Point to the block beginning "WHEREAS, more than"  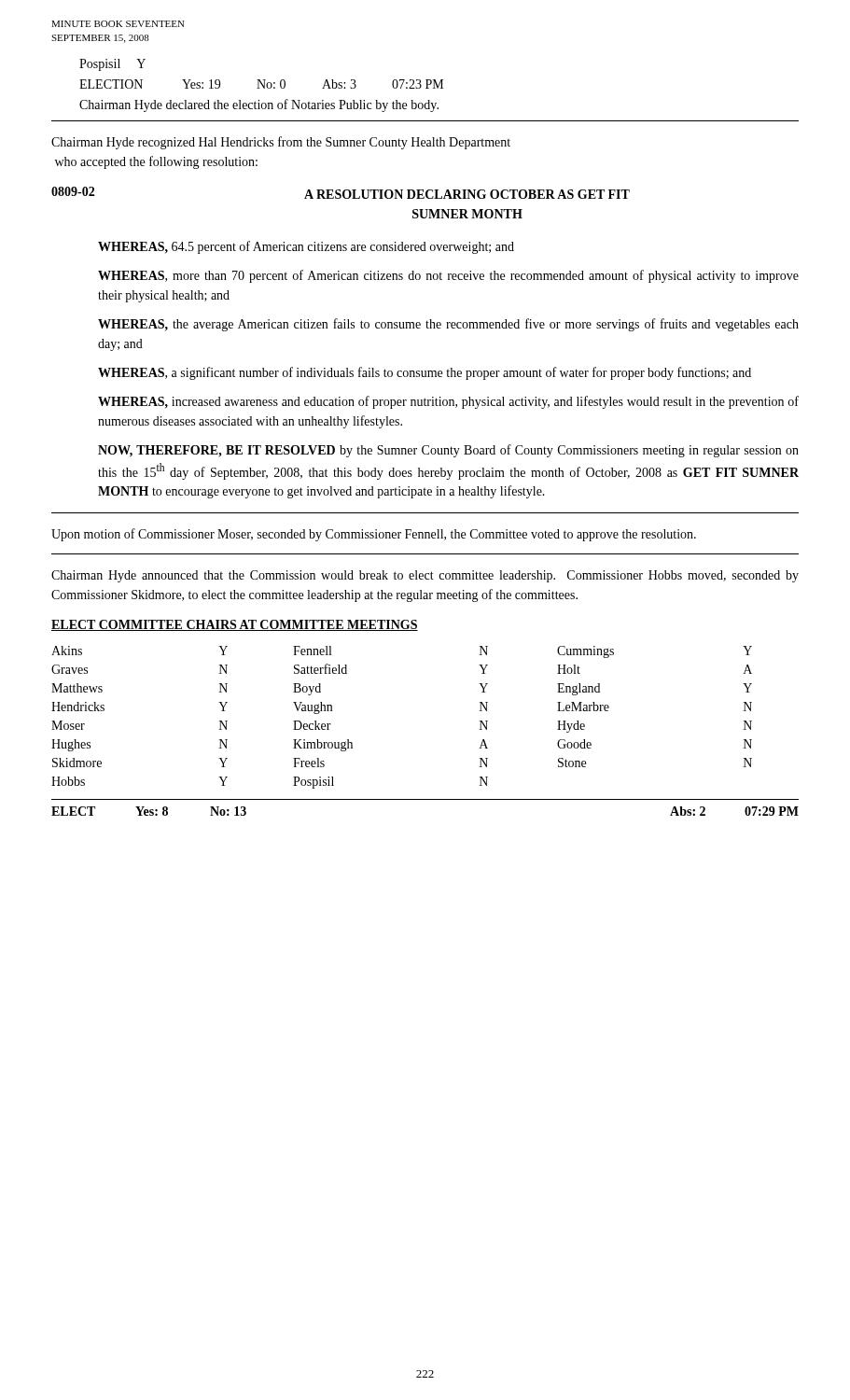click(x=448, y=285)
